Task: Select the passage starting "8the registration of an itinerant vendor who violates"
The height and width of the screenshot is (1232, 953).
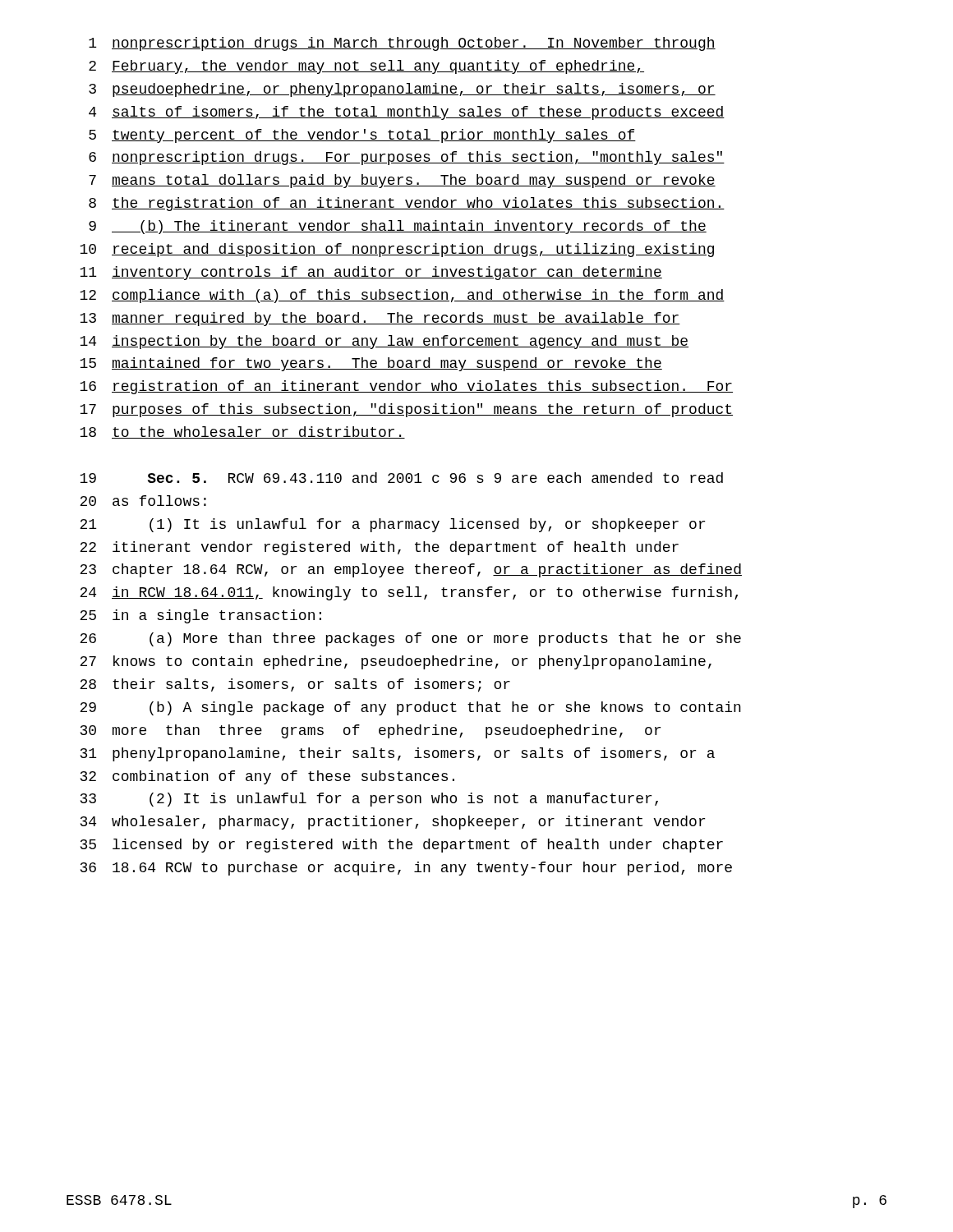Action: [395, 205]
